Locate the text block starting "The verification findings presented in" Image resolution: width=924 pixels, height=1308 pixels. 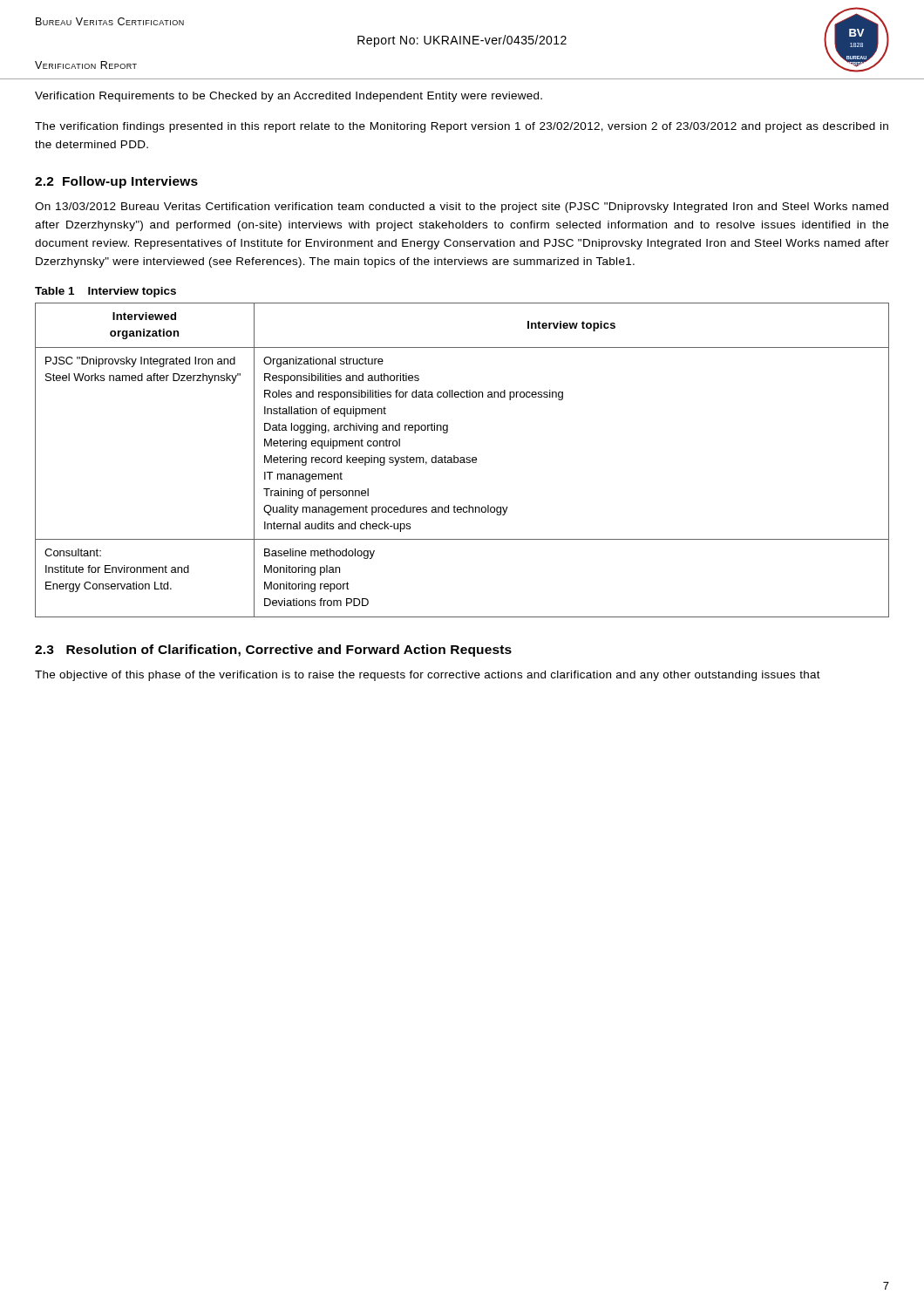462,135
